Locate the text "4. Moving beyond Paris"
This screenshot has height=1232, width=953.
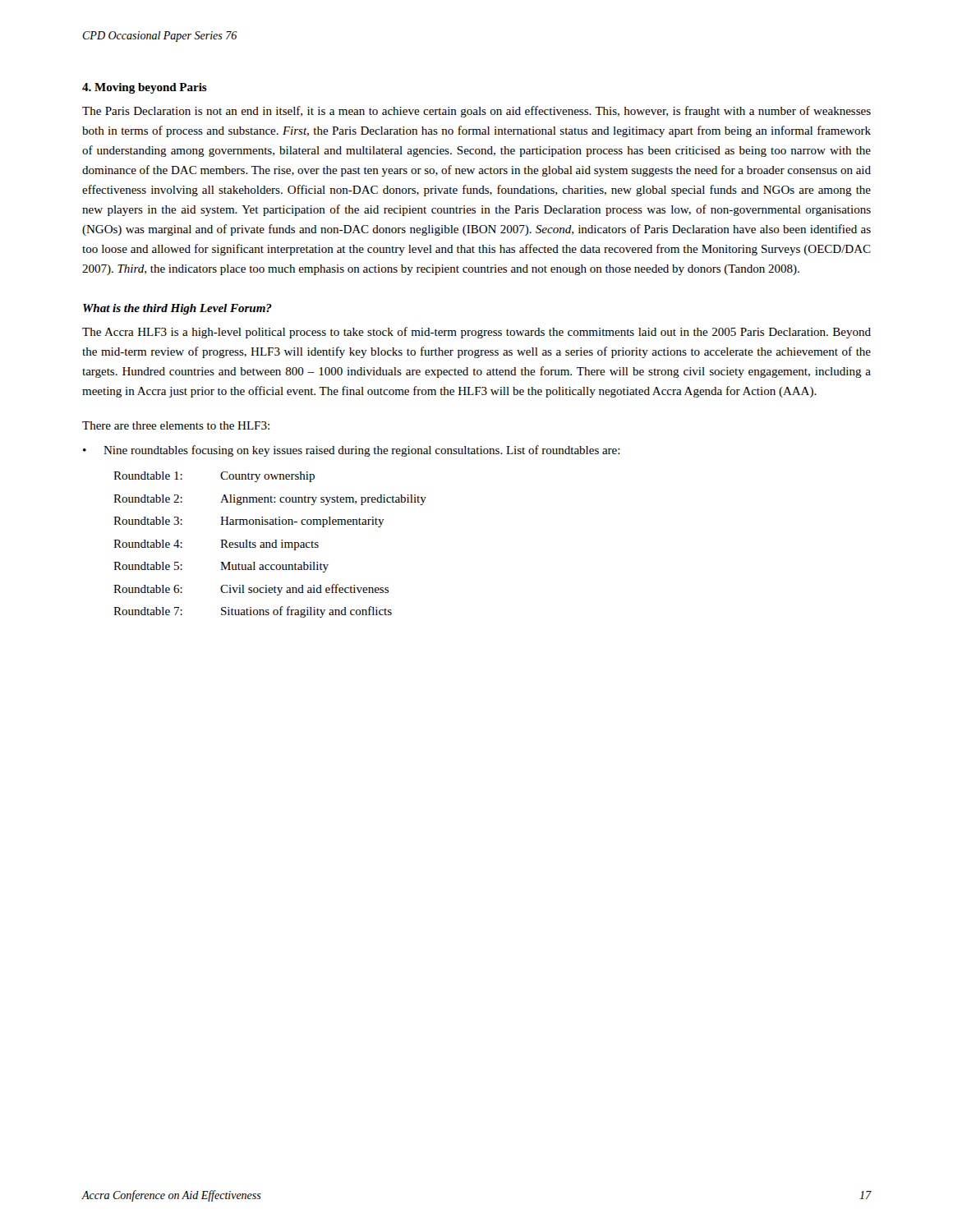click(144, 87)
